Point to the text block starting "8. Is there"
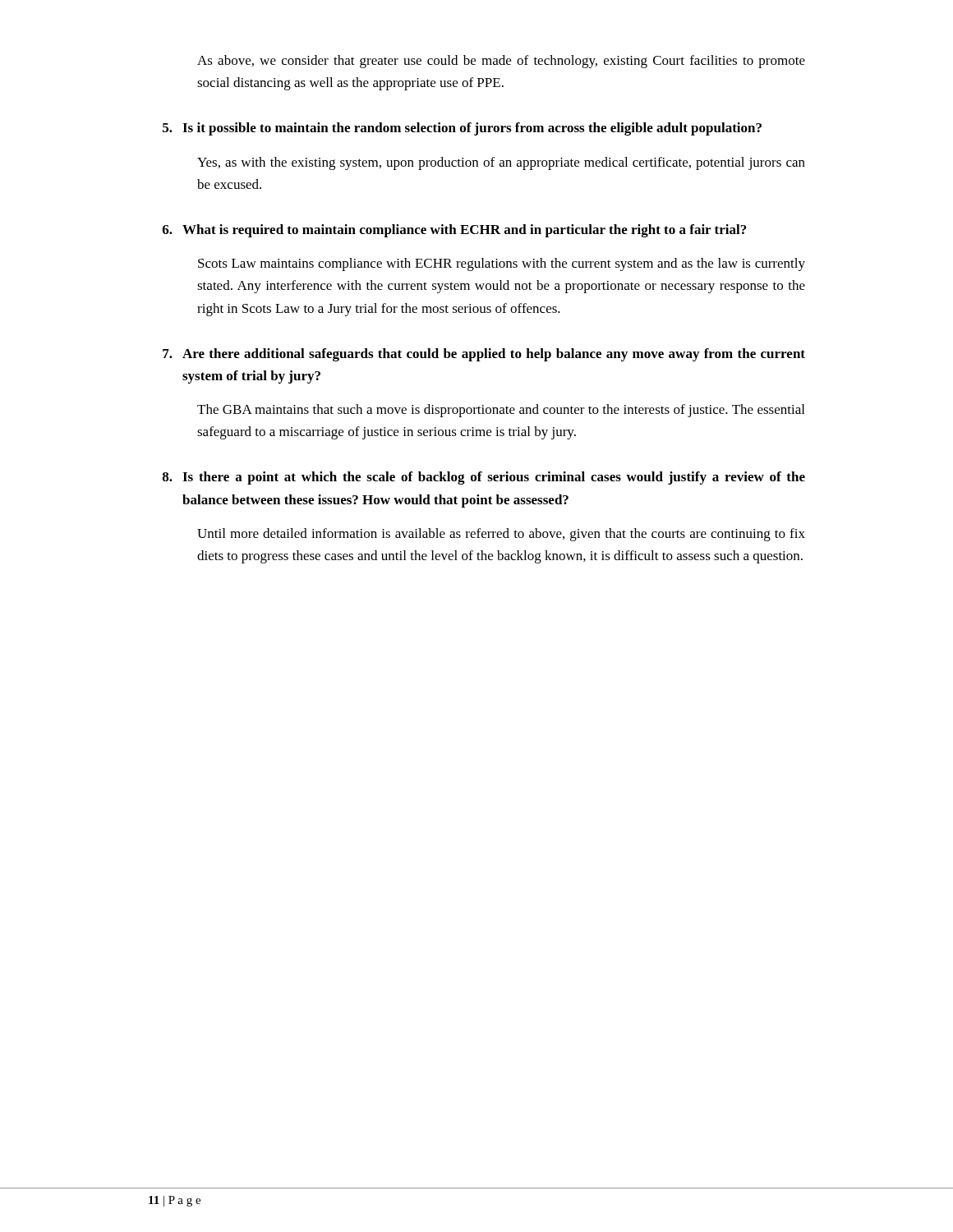Image resolution: width=953 pixels, height=1232 pixels. (476, 488)
